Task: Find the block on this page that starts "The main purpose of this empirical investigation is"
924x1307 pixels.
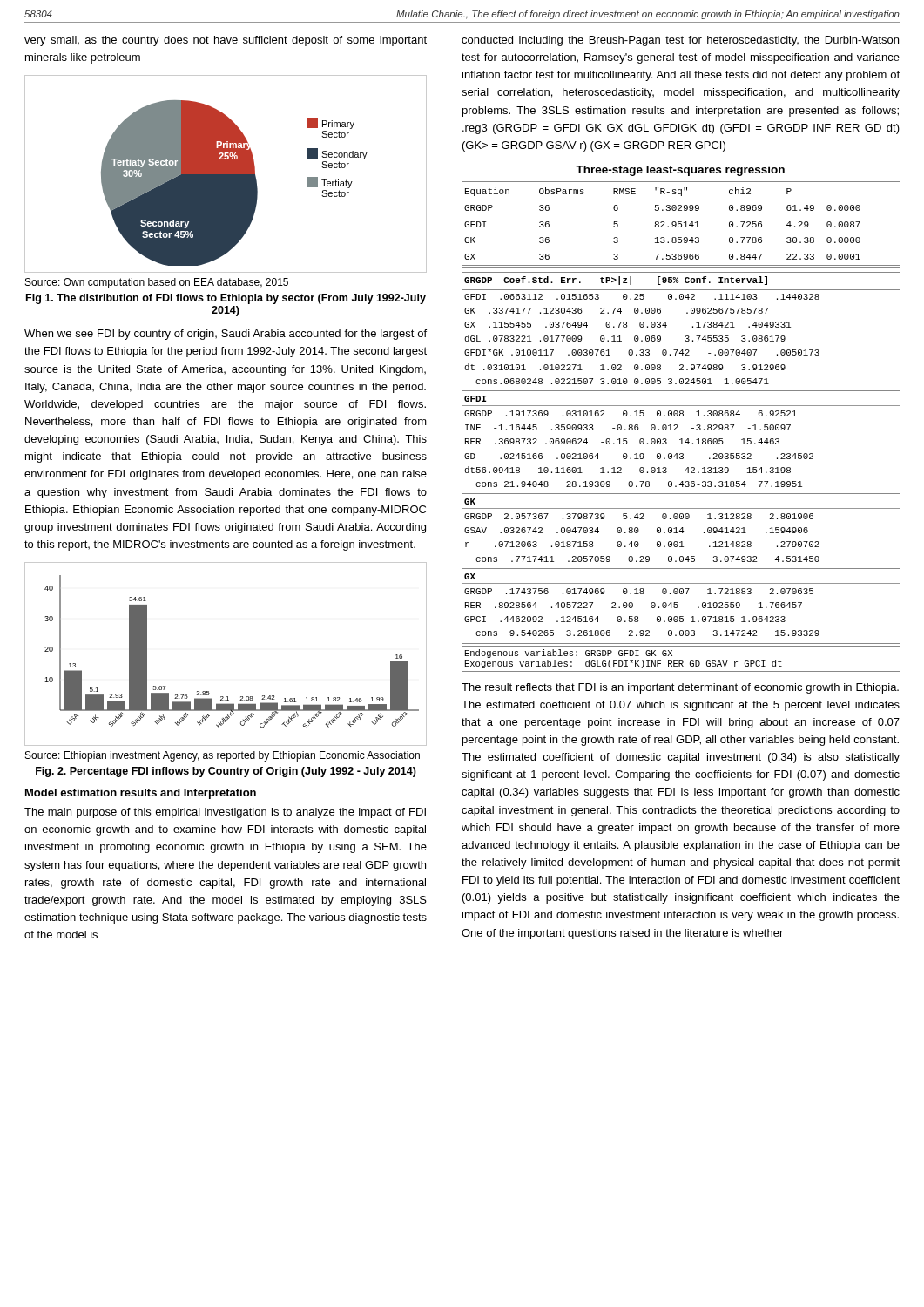Action: 226,873
